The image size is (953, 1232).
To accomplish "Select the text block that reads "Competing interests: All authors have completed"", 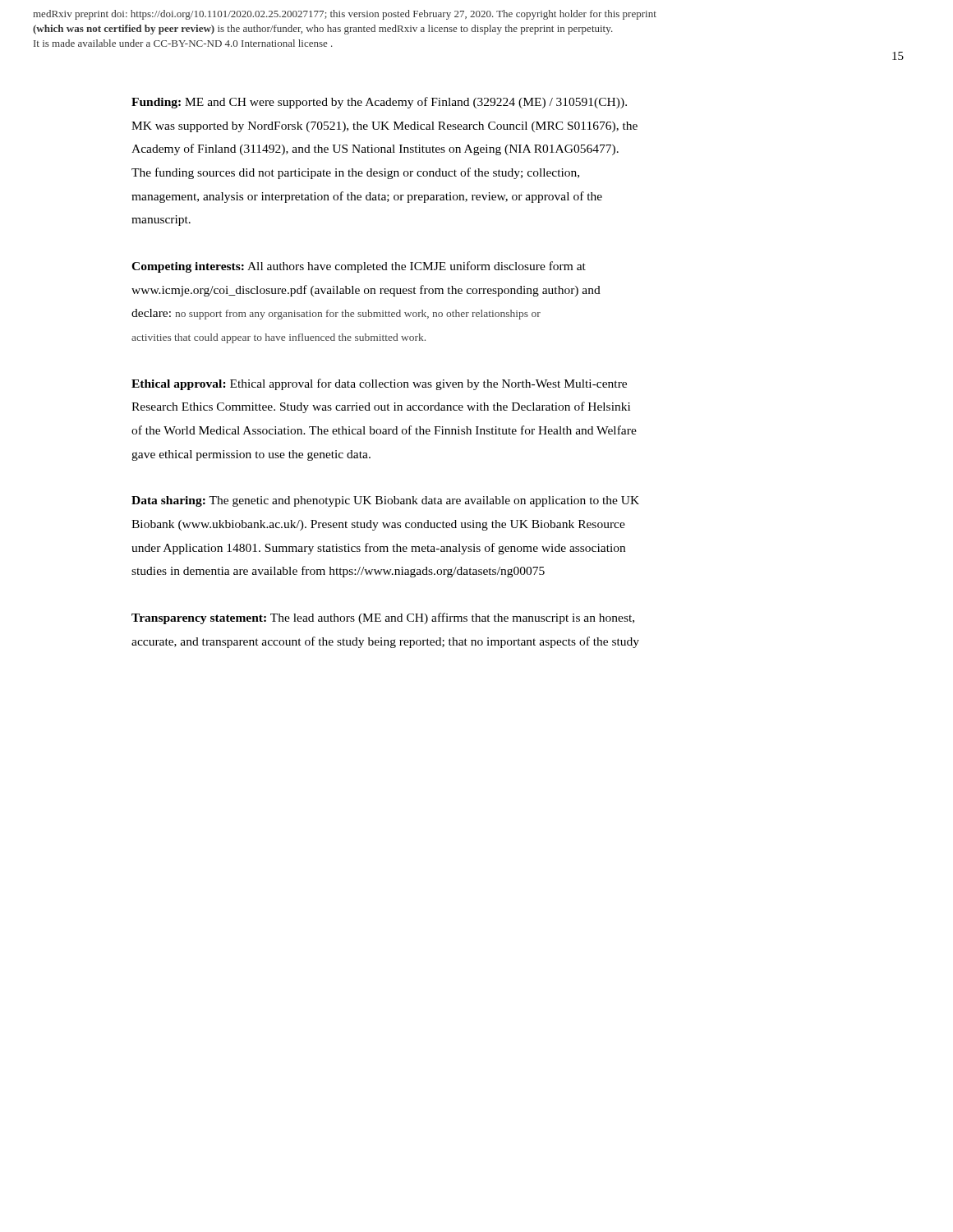I will tap(366, 301).
